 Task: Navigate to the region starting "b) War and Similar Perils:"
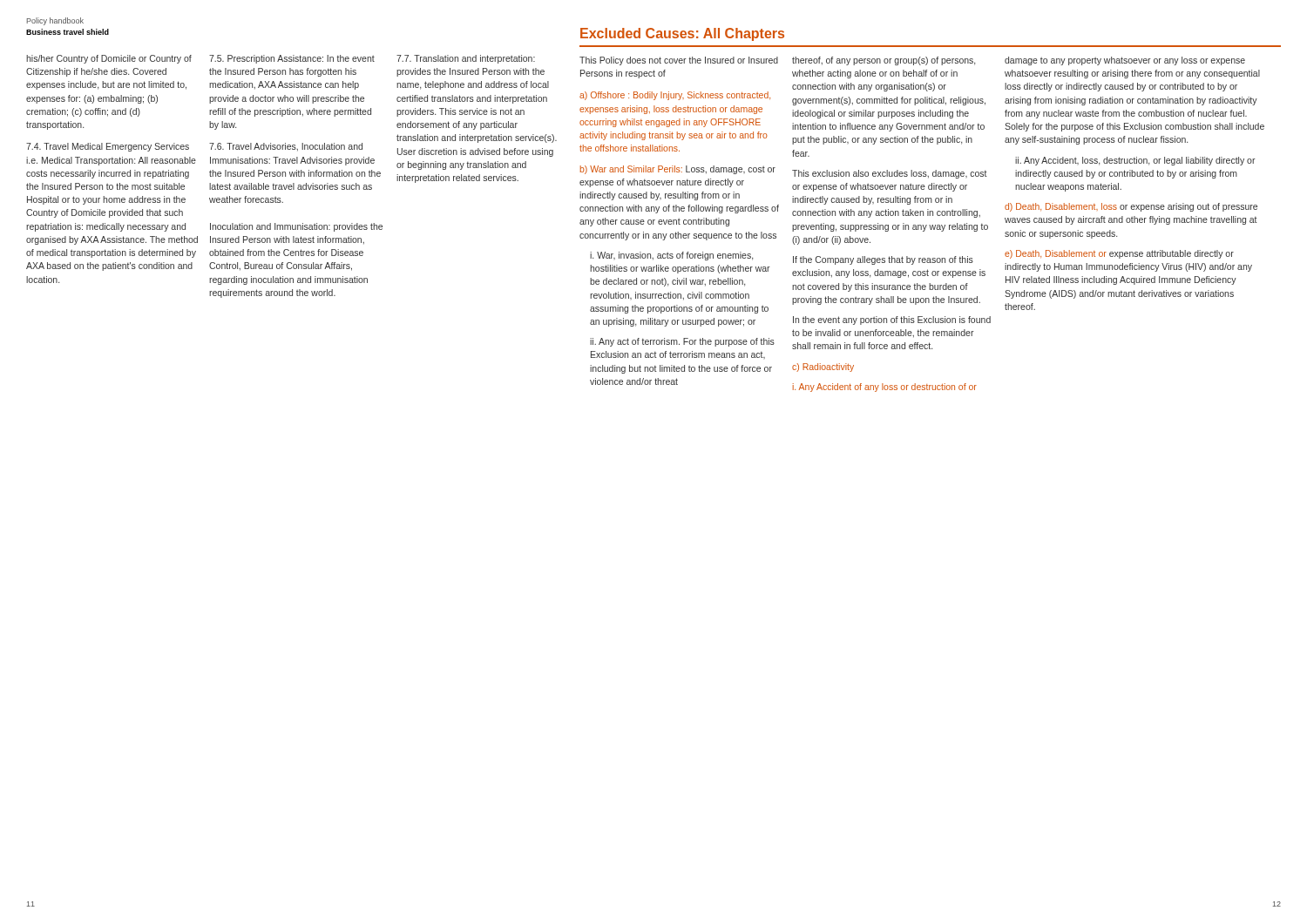tap(679, 202)
